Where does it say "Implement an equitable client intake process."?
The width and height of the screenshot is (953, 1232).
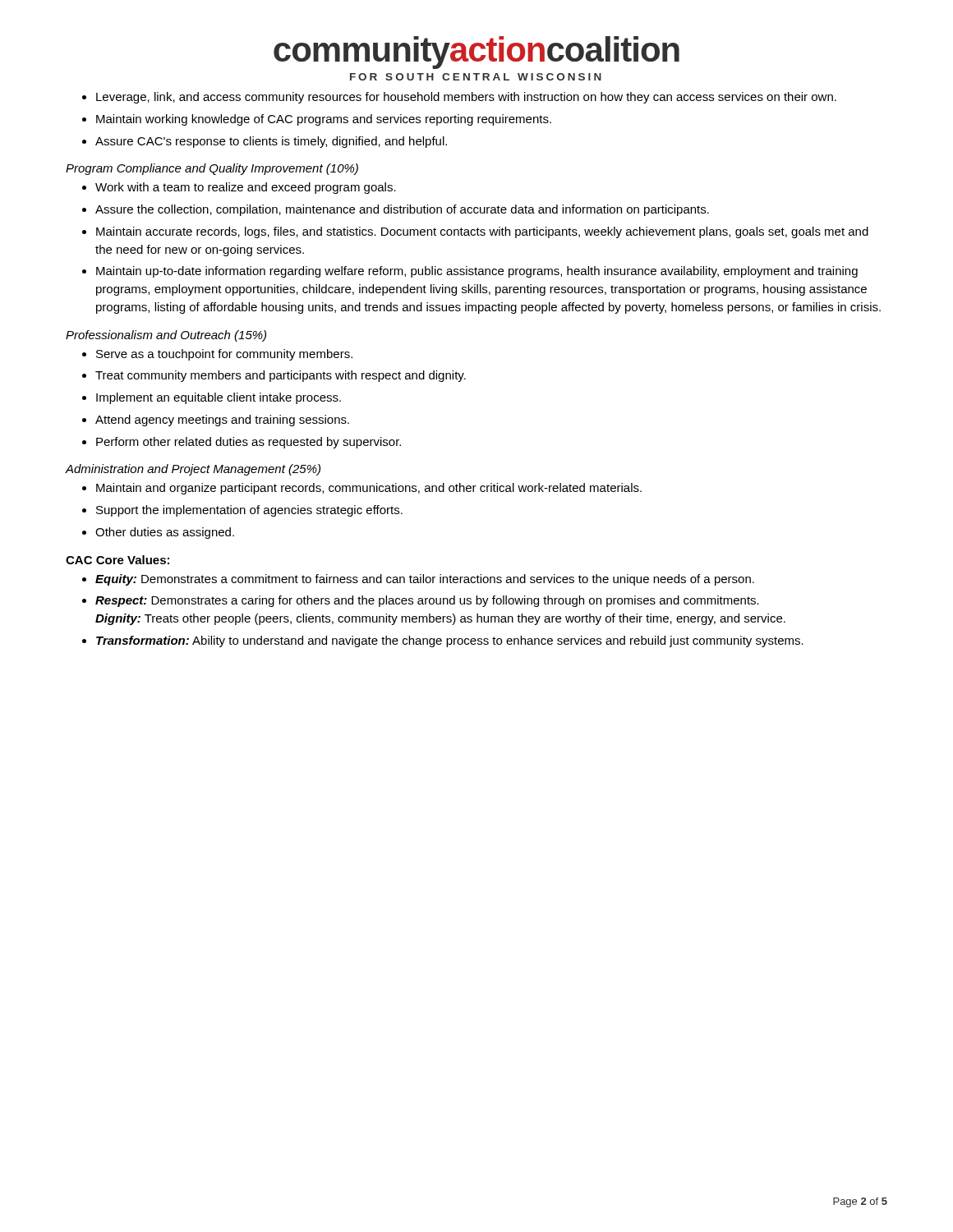[219, 397]
